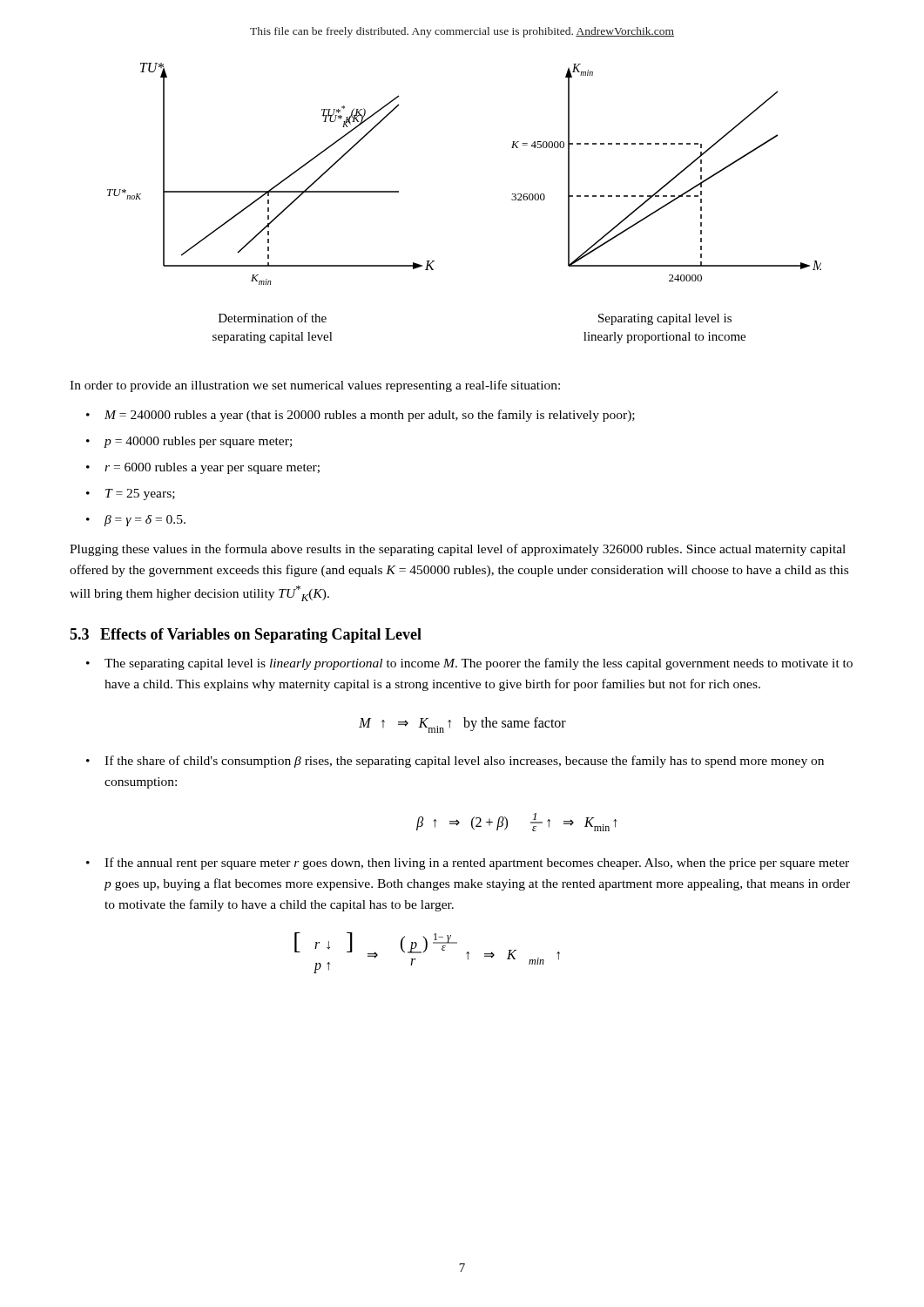The image size is (924, 1307).
Task: Point to the block beginning "Plugging these values"
Action: coord(459,573)
